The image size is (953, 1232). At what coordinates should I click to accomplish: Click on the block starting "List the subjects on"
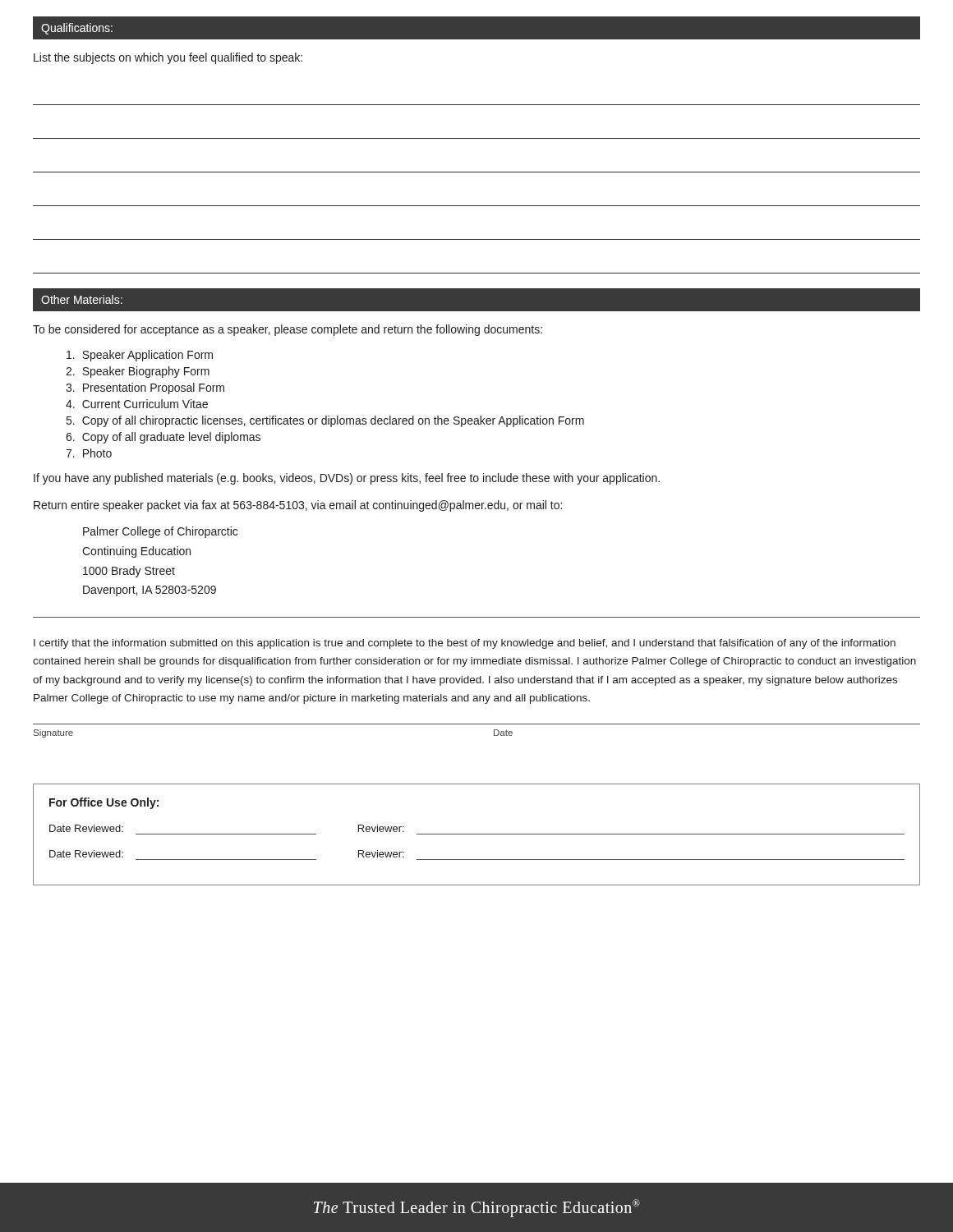pyautogui.click(x=168, y=57)
